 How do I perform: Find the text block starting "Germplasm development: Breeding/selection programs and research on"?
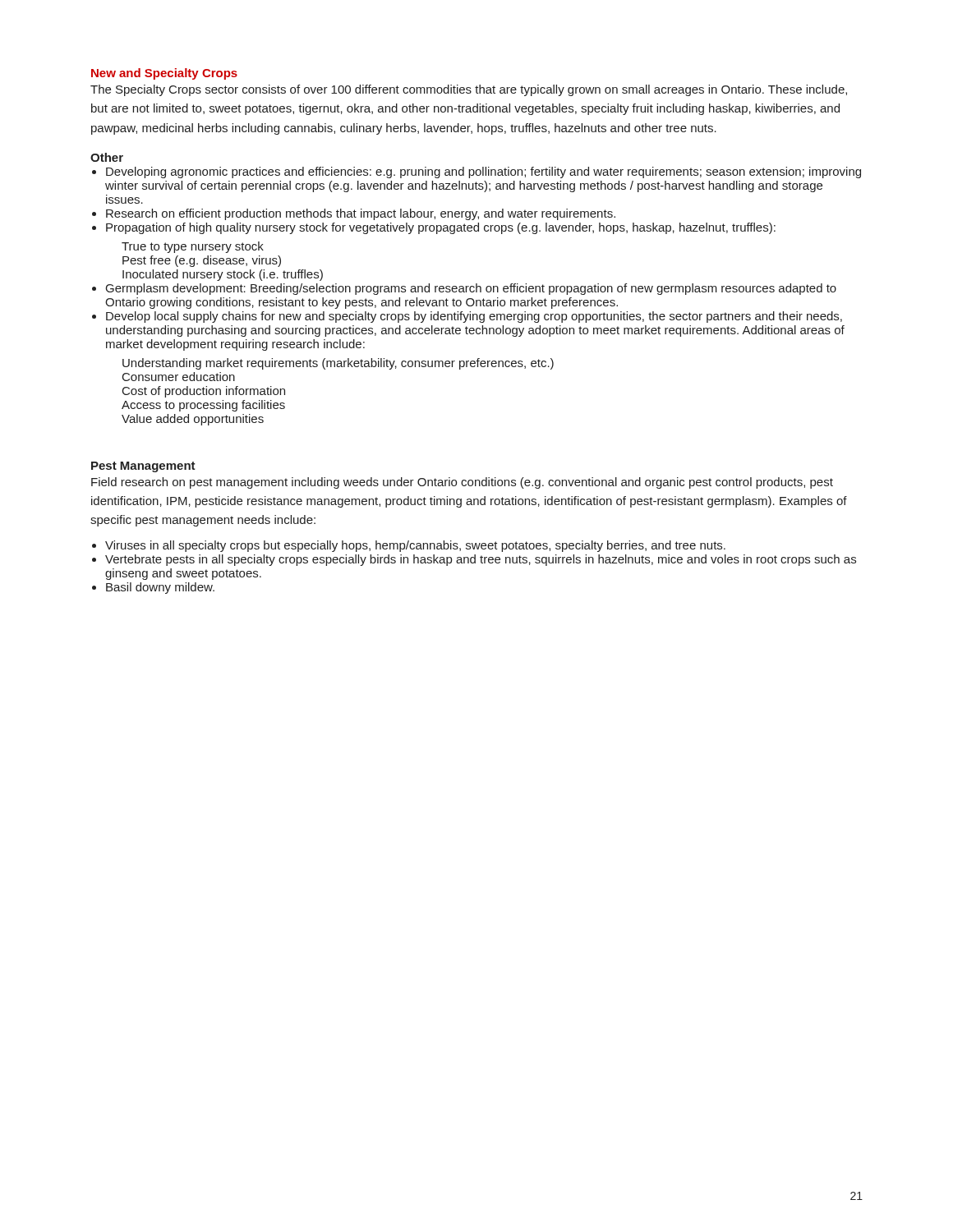[x=484, y=295]
